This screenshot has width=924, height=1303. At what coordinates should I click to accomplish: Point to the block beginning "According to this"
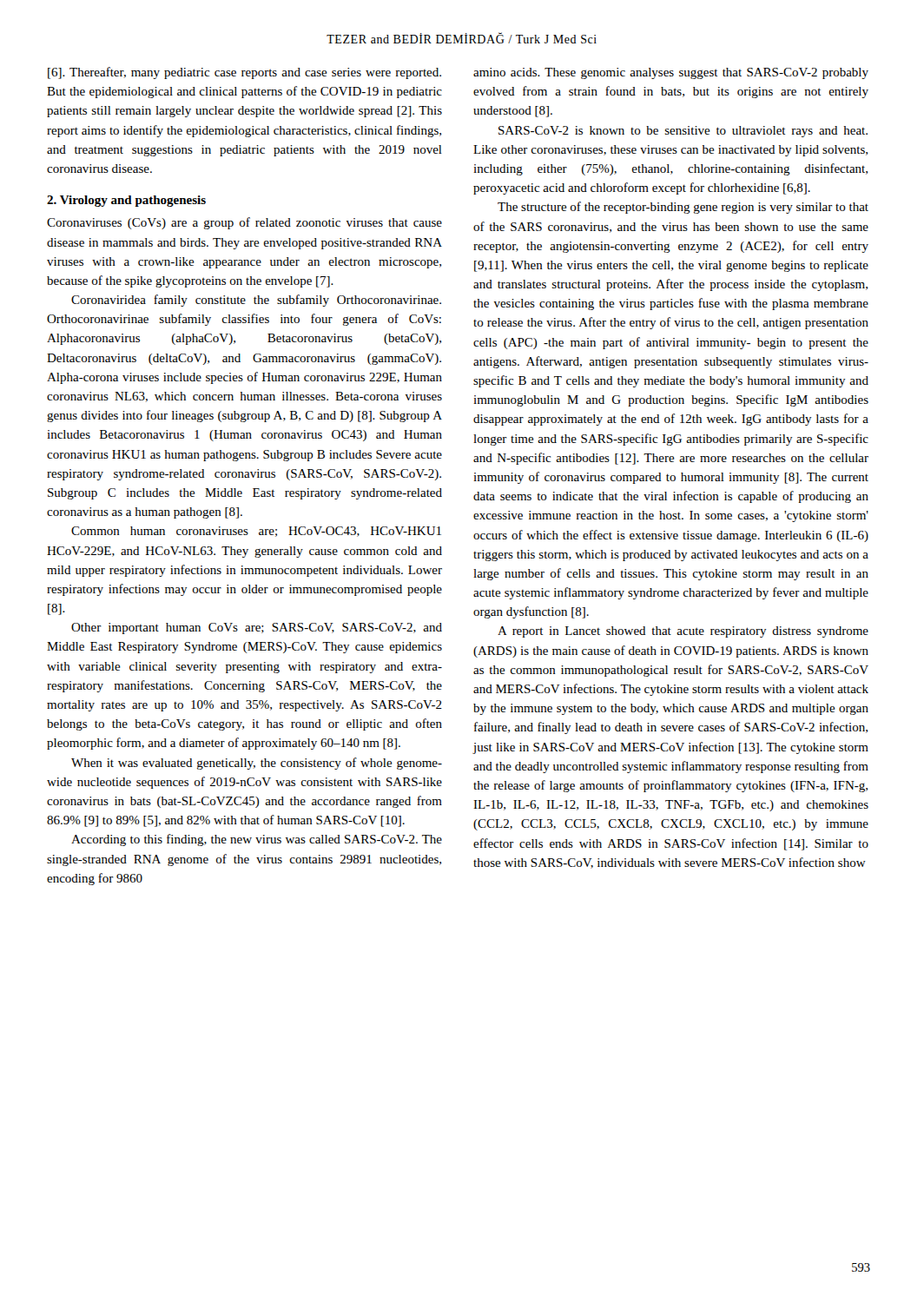(x=244, y=859)
